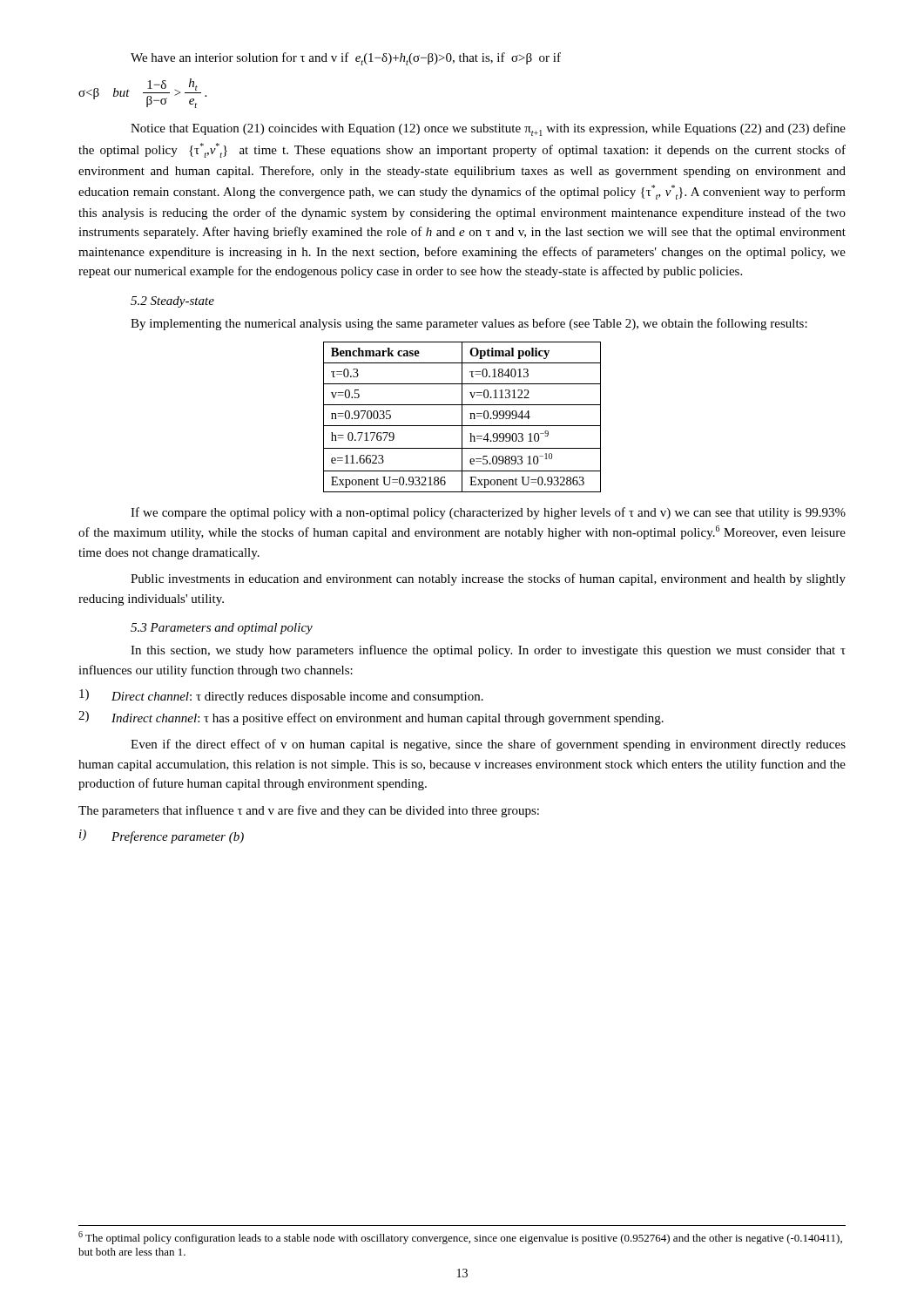Locate the text "i) Preference parameter (b)"
This screenshot has width=924, height=1307.
(x=162, y=836)
